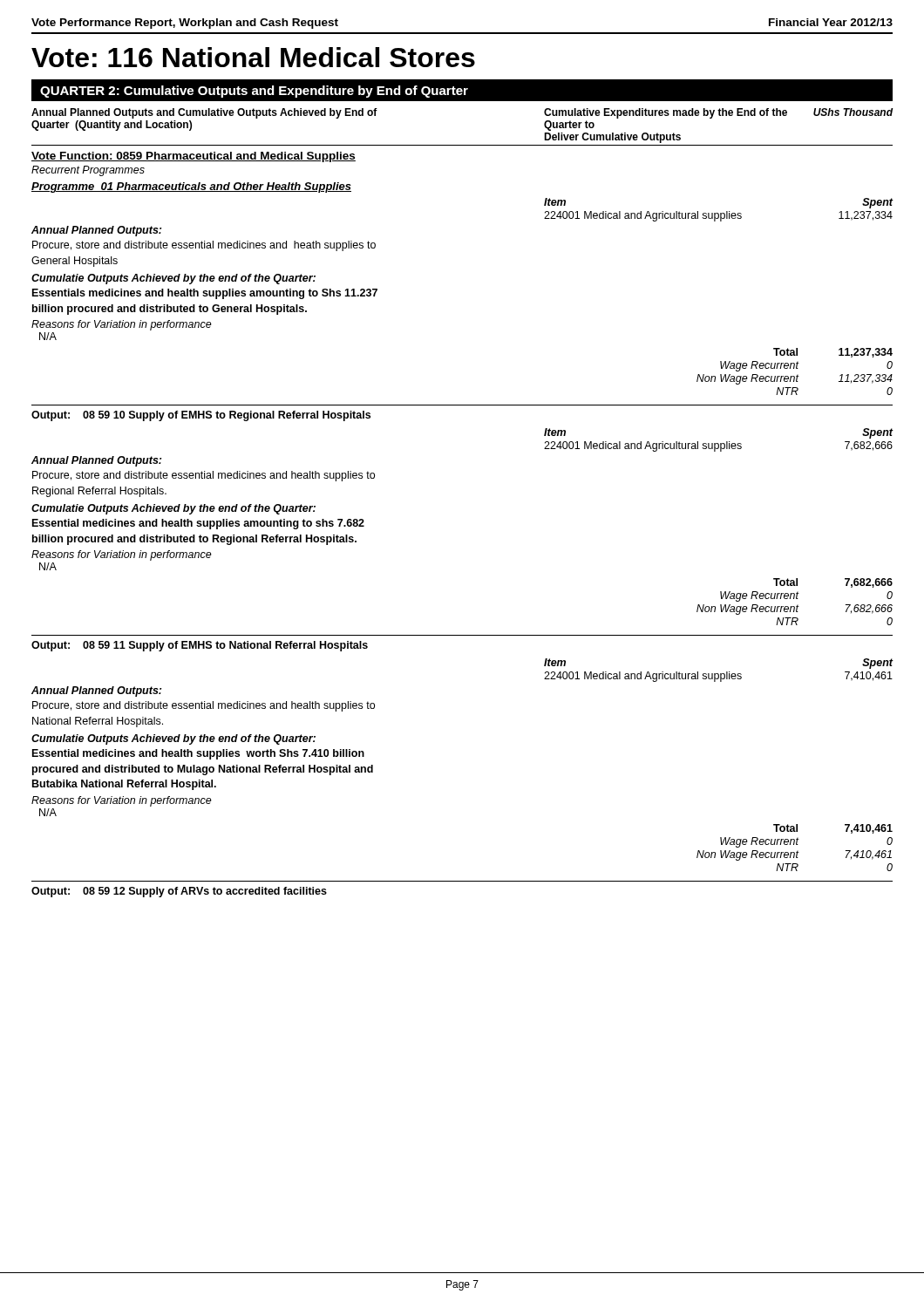Locate the title that says "Vote: 116 National Medical Stores"
The width and height of the screenshot is (924, 1308).
click(254, 58)
